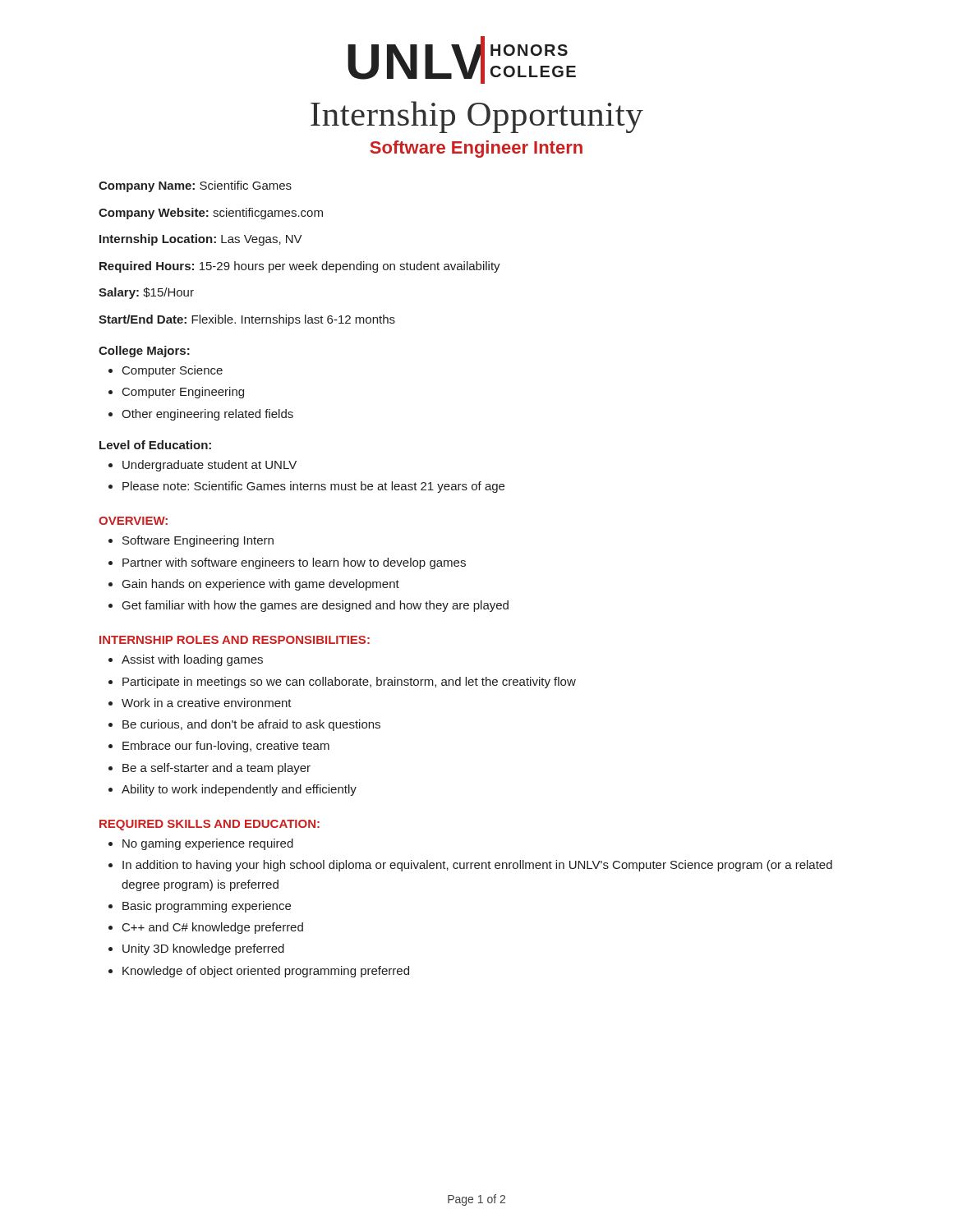The width and height of the screenshot is (953, 1232).
Task: Locate the element starting "Salary: $15/Hour"
Action: point(146,292)
